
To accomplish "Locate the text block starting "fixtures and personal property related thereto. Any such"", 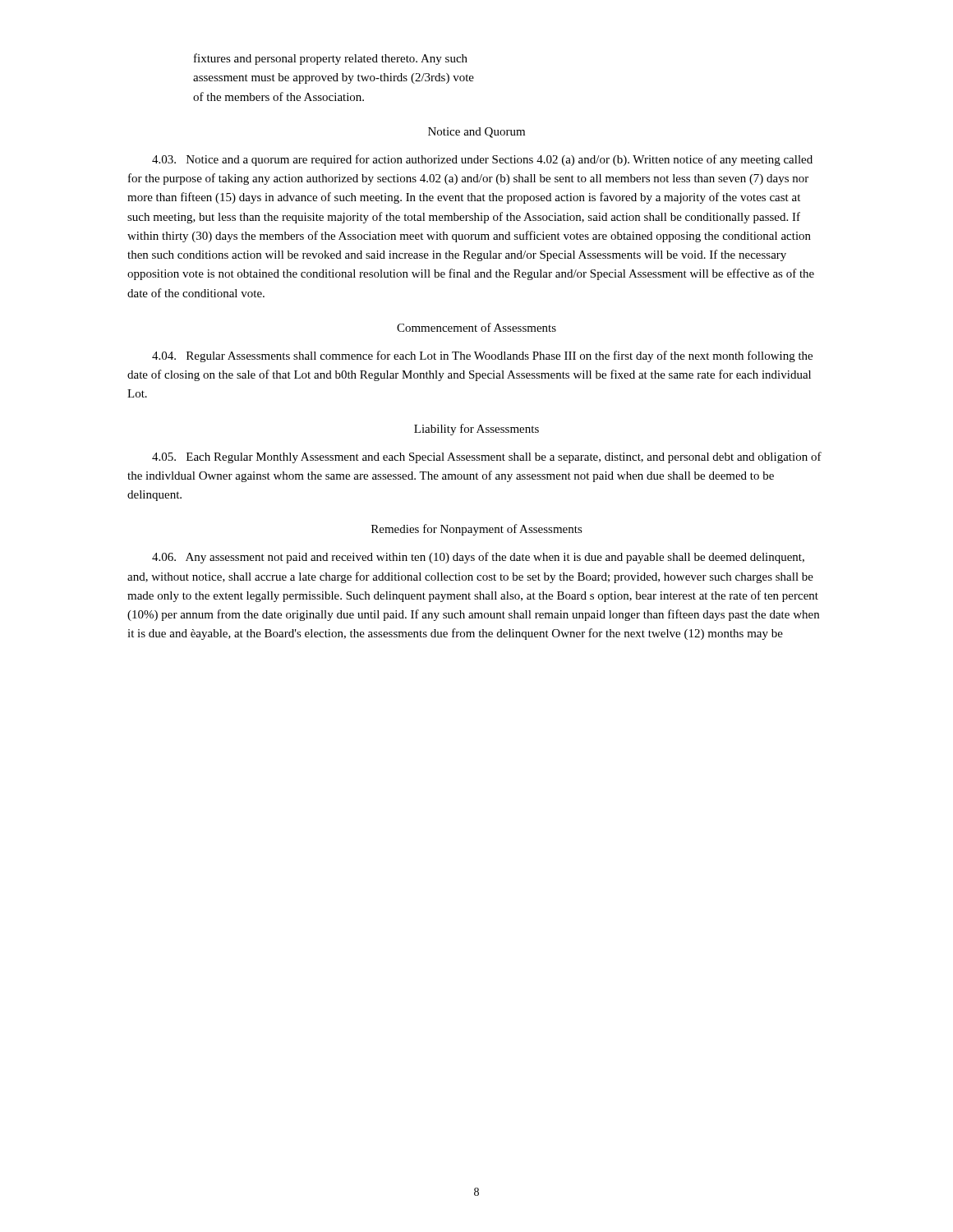I will (334, 77).
